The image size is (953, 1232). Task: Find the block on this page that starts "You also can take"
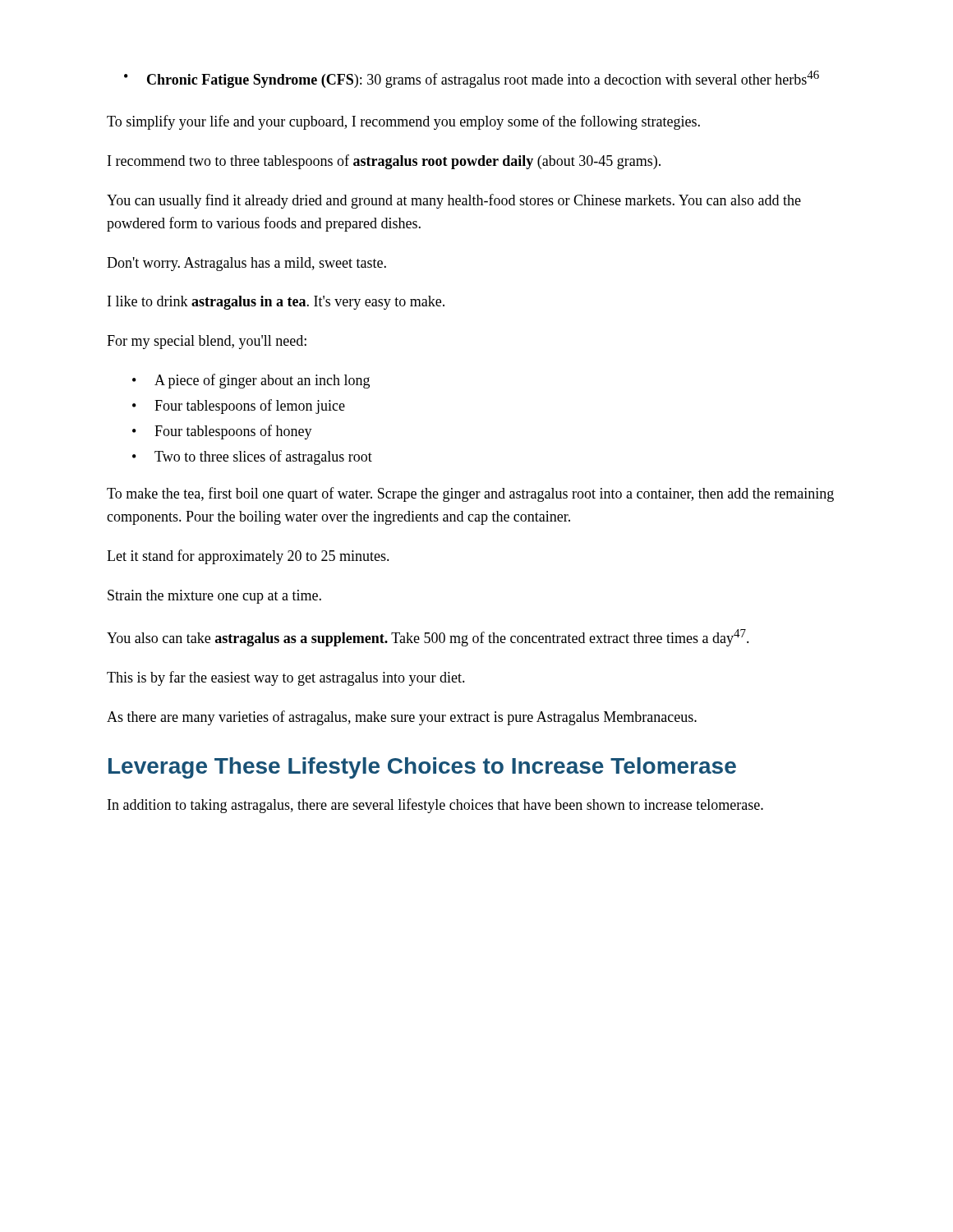(x=476, y=637)
